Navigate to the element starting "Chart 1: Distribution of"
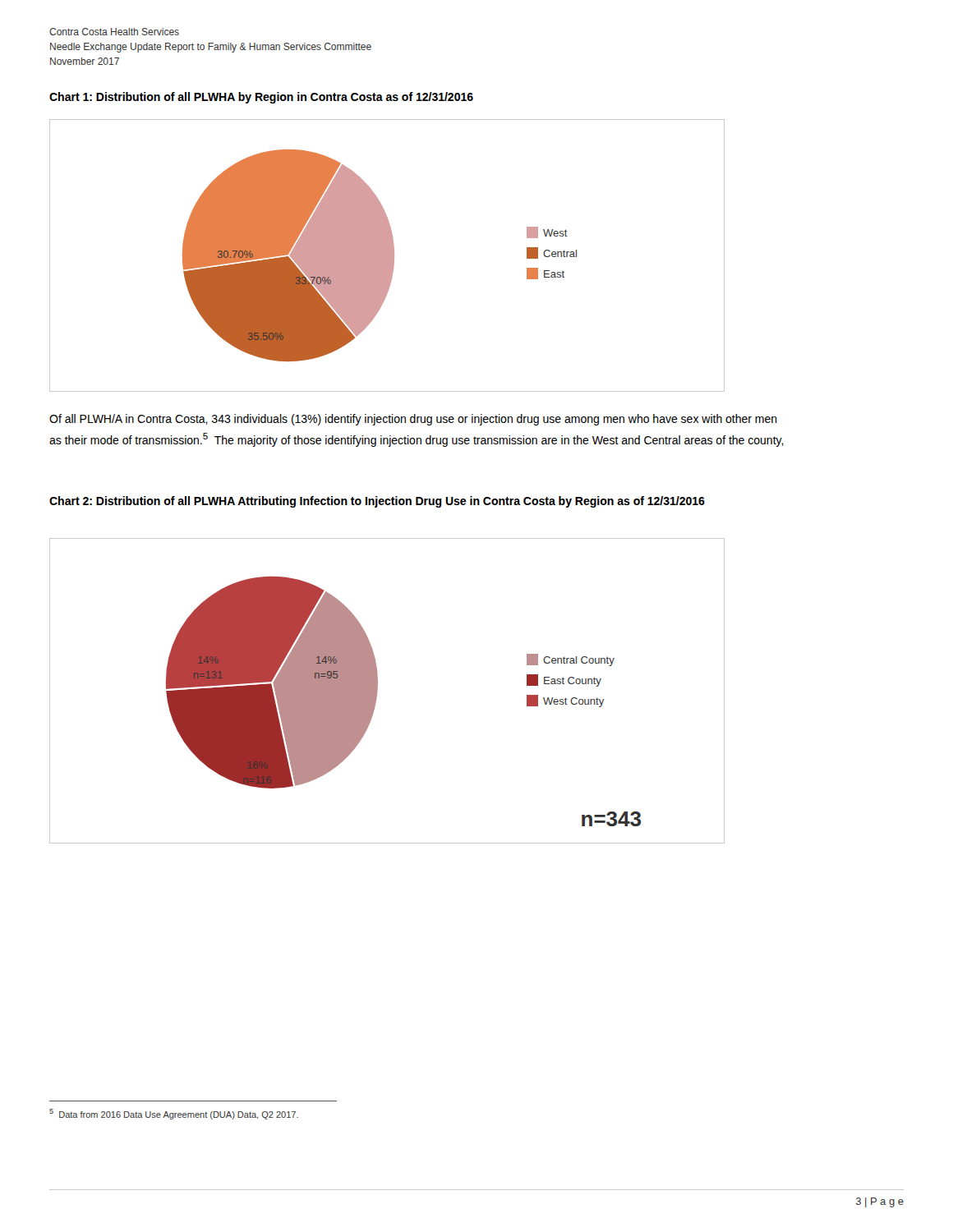Screen dimensions: 1232x953 pyautogui.click(x=261, y=97)
